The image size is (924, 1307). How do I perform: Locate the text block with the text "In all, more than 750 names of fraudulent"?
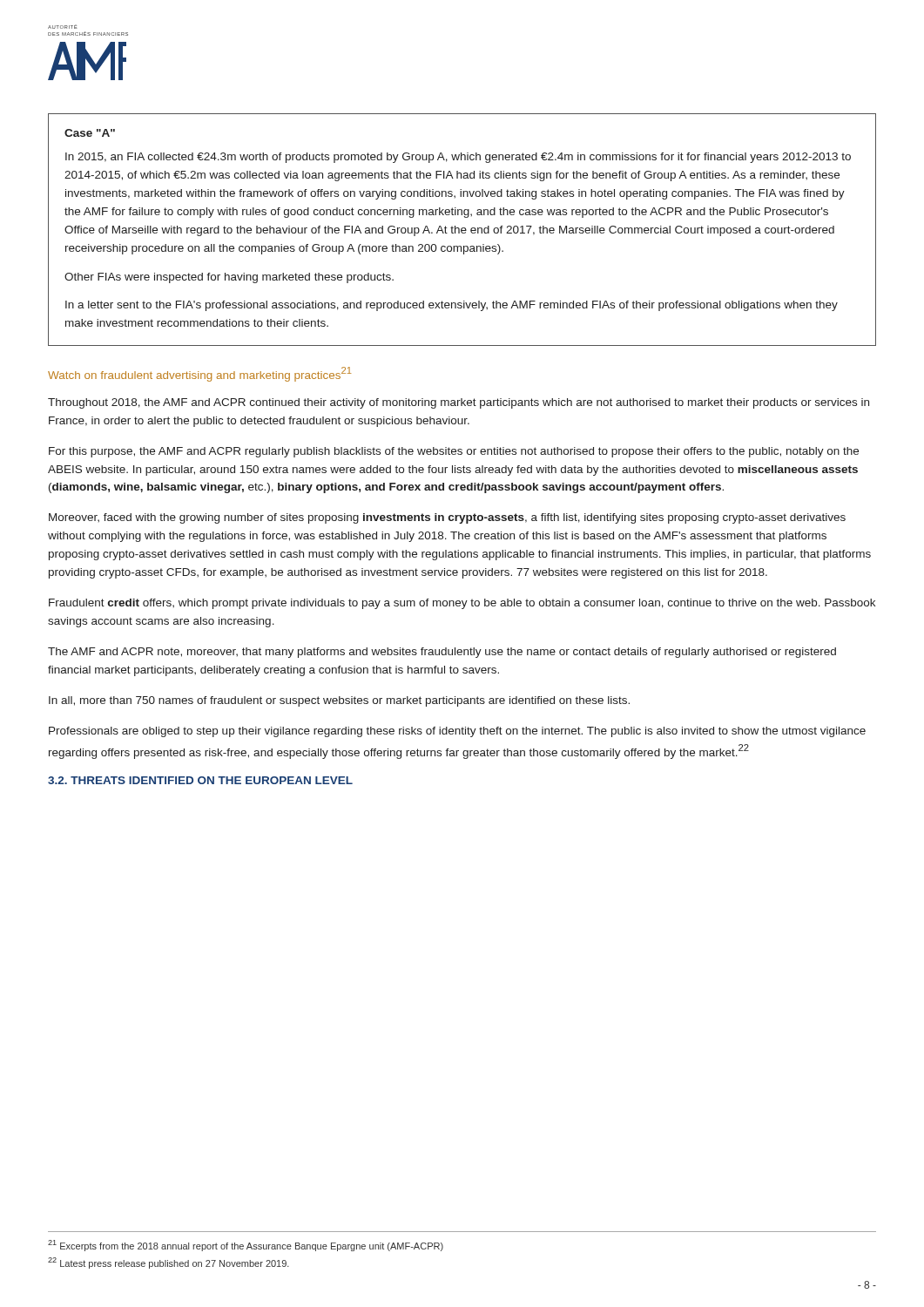pyautogui.click(x=339, y=700)
